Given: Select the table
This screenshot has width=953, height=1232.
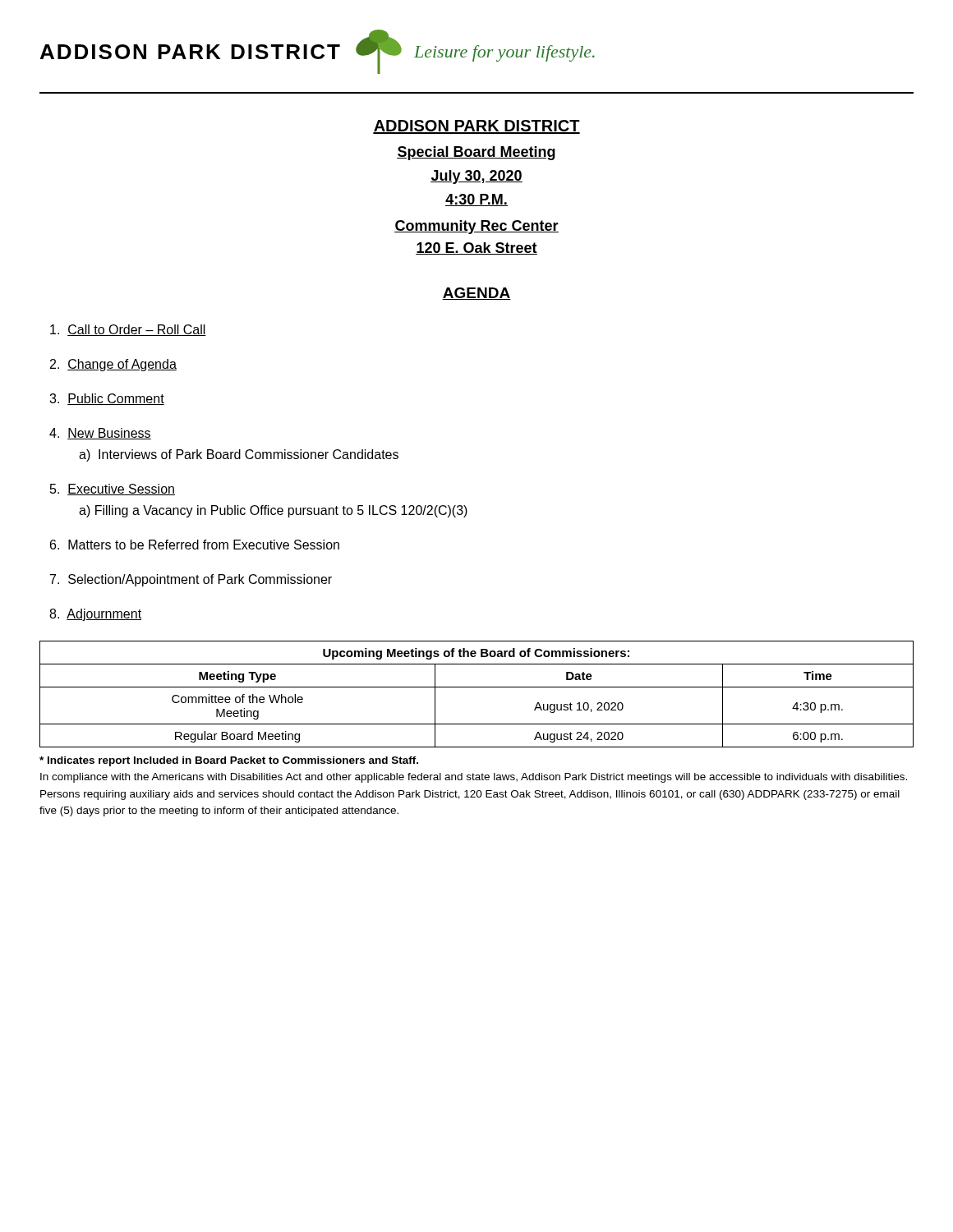Looking at the screenshot, I should pyautogui.click(x=476, y=694).
